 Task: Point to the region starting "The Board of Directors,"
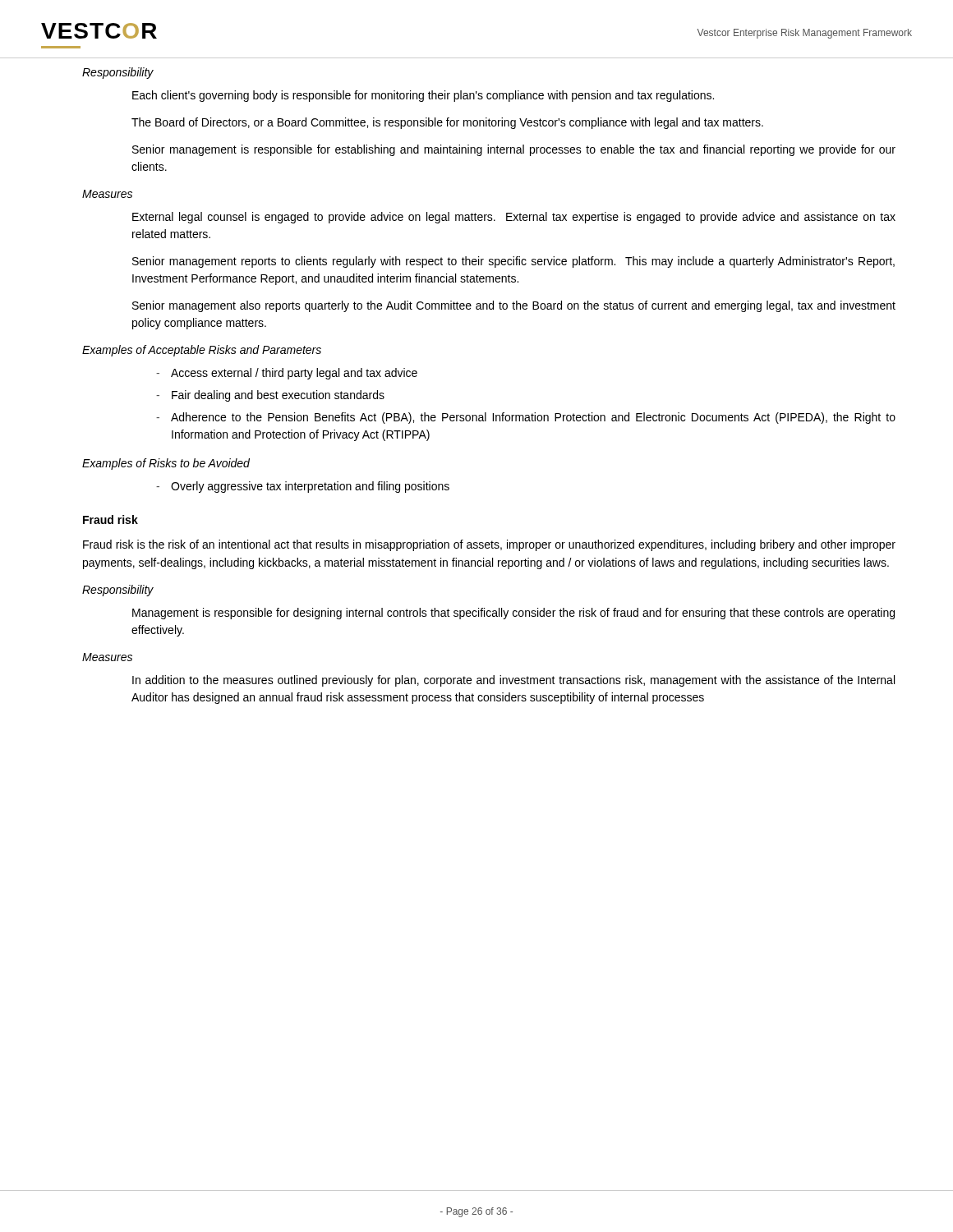(448, 122)
